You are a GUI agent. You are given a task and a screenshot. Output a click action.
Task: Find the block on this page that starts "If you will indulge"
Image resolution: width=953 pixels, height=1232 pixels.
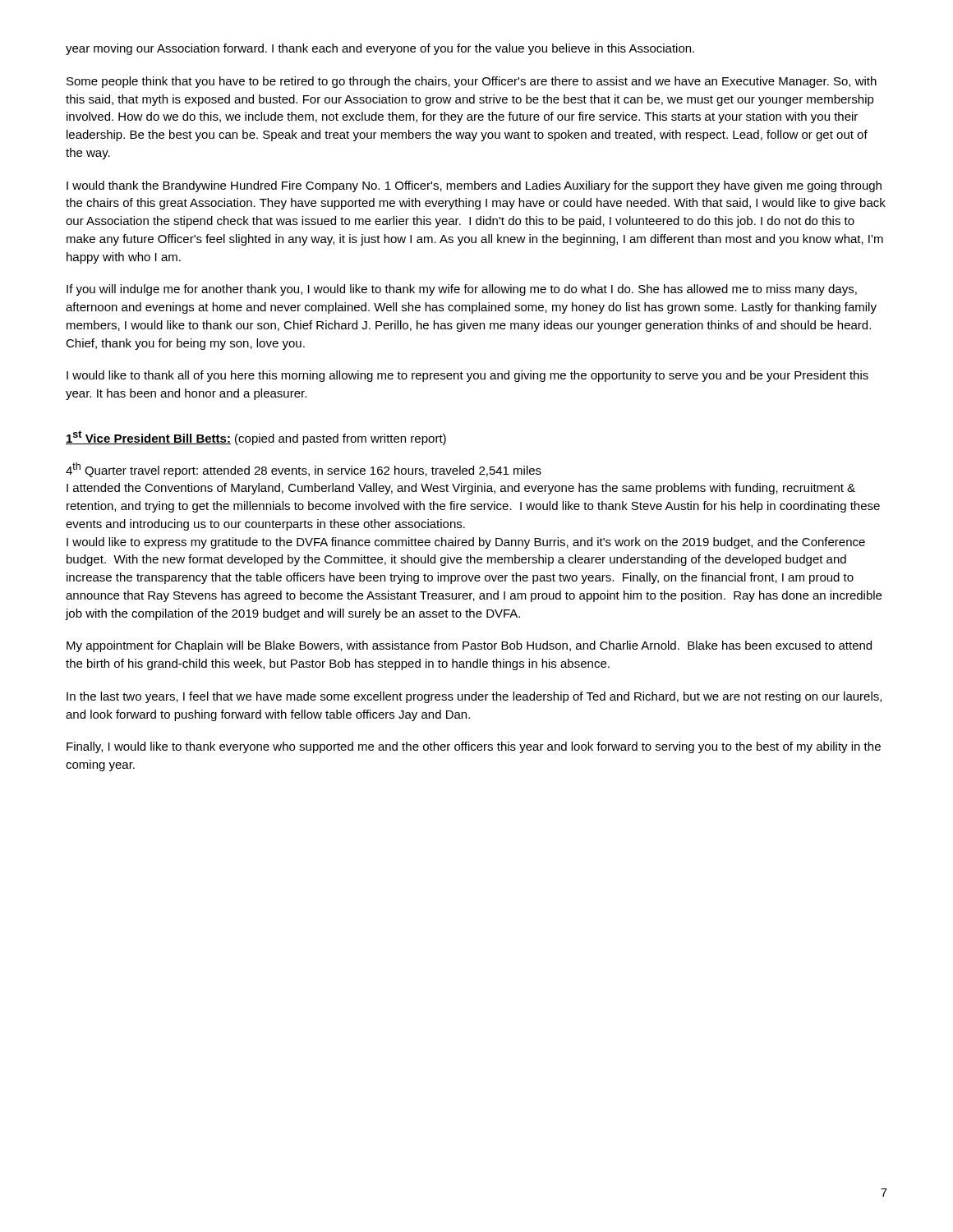point(471,316)
